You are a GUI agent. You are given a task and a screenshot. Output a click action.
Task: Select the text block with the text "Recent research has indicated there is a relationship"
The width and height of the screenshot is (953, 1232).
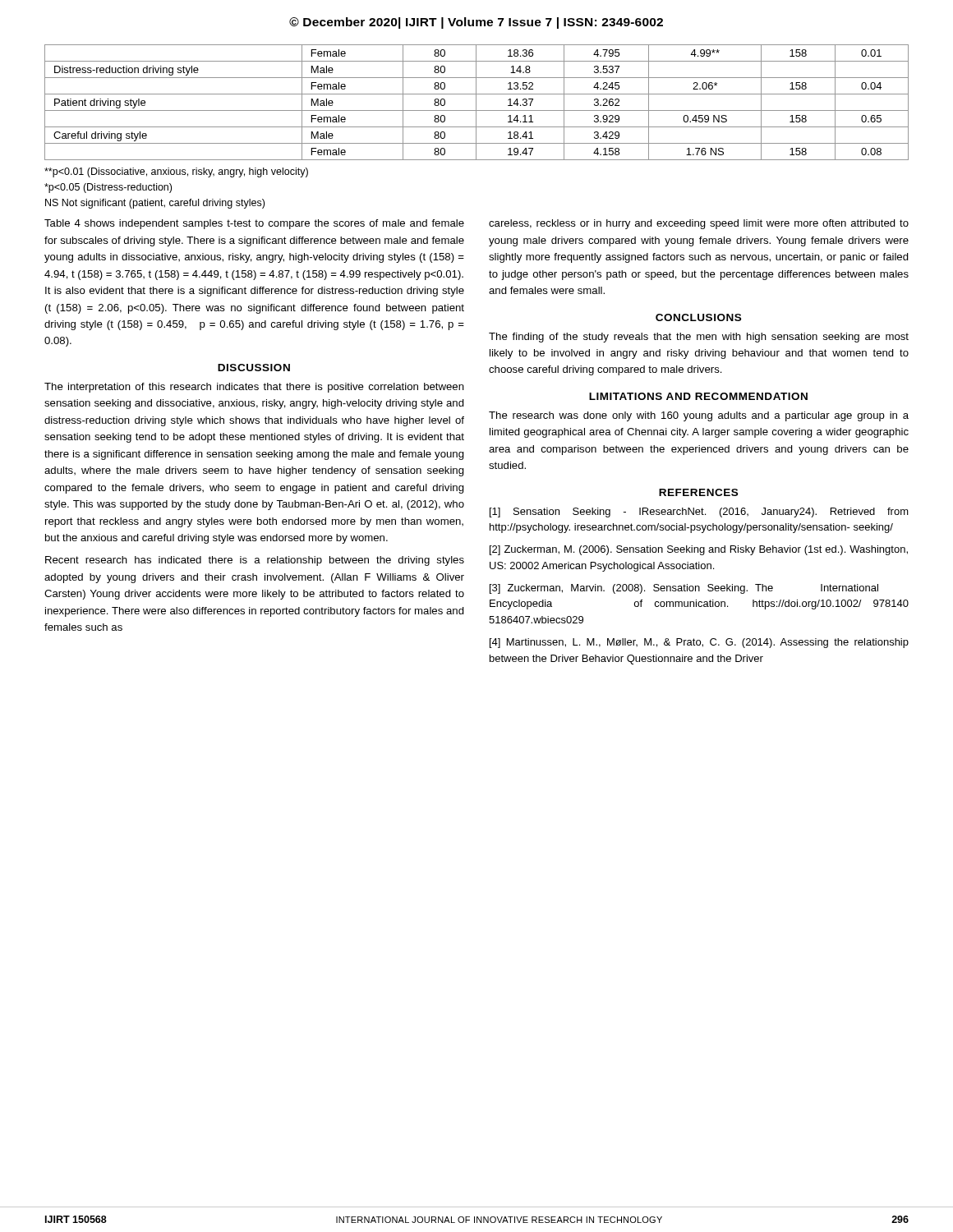[x=254, y=594]
